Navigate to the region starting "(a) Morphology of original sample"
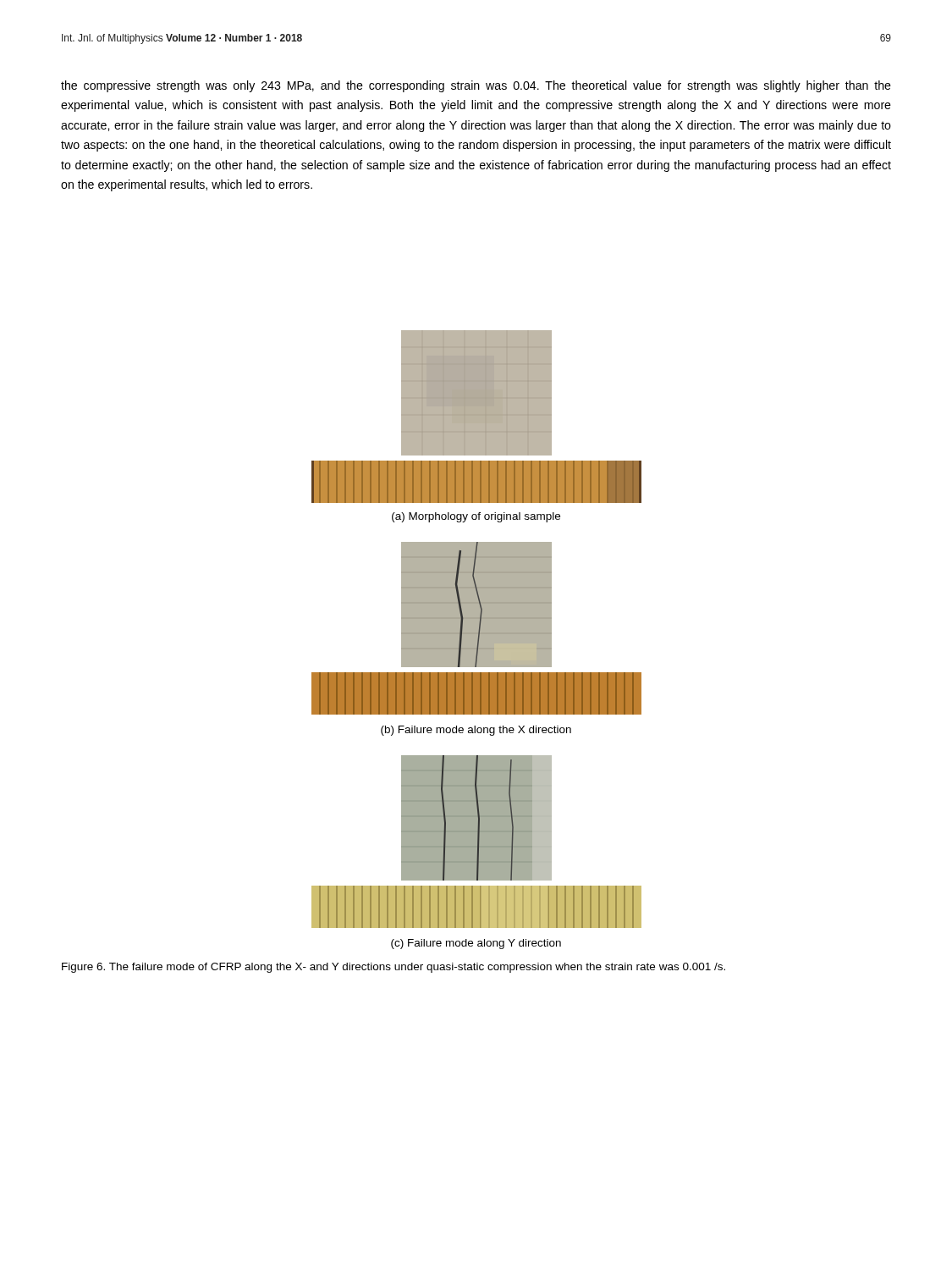952x1270 pixels. [x=476, y=516]
